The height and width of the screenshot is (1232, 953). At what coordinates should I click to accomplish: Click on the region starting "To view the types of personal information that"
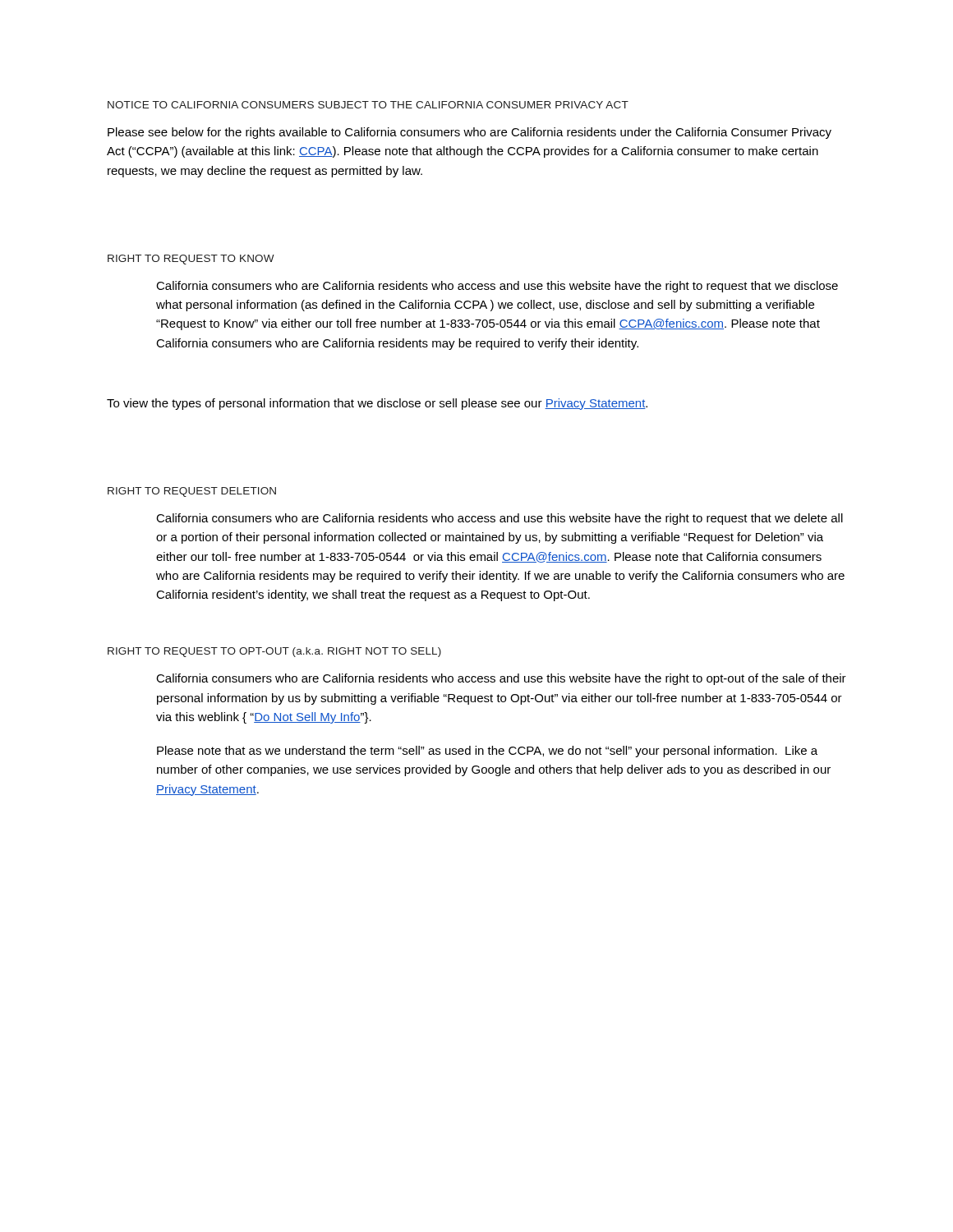click(x=378, y=403)
